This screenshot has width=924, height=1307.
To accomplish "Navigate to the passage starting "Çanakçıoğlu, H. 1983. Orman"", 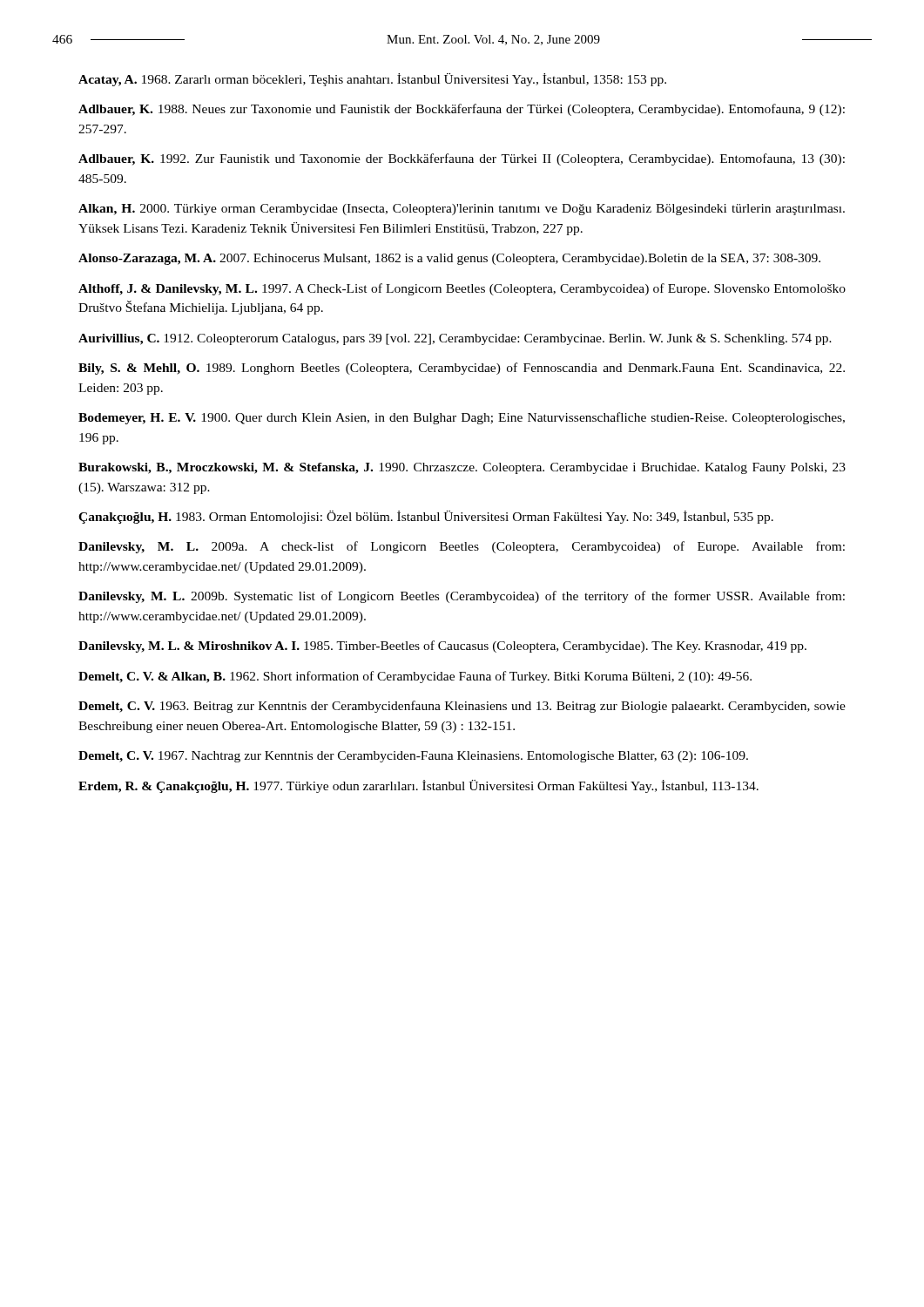I will point(426,516).
